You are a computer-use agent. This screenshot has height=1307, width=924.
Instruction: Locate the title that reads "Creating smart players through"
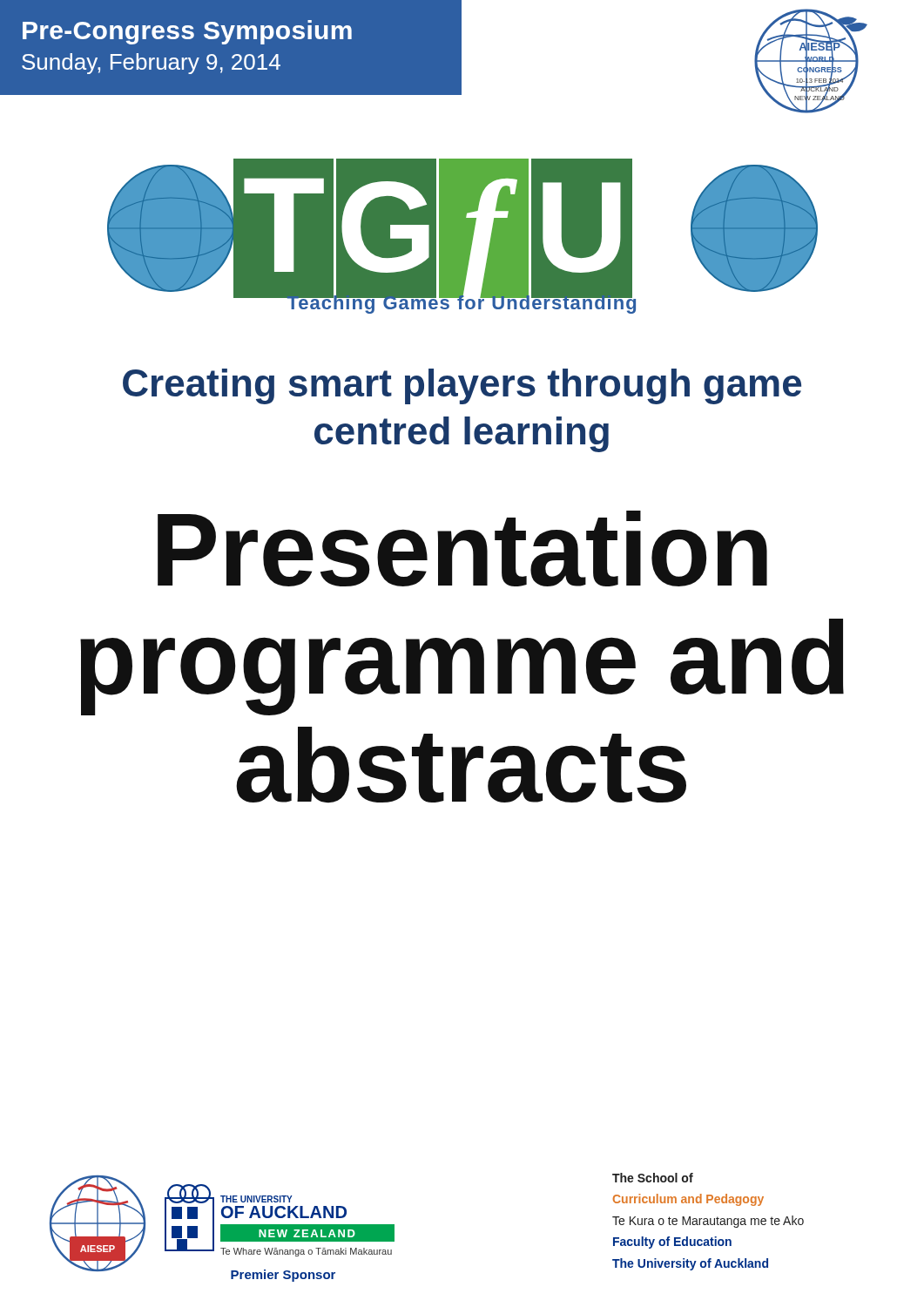coord(462,407)
